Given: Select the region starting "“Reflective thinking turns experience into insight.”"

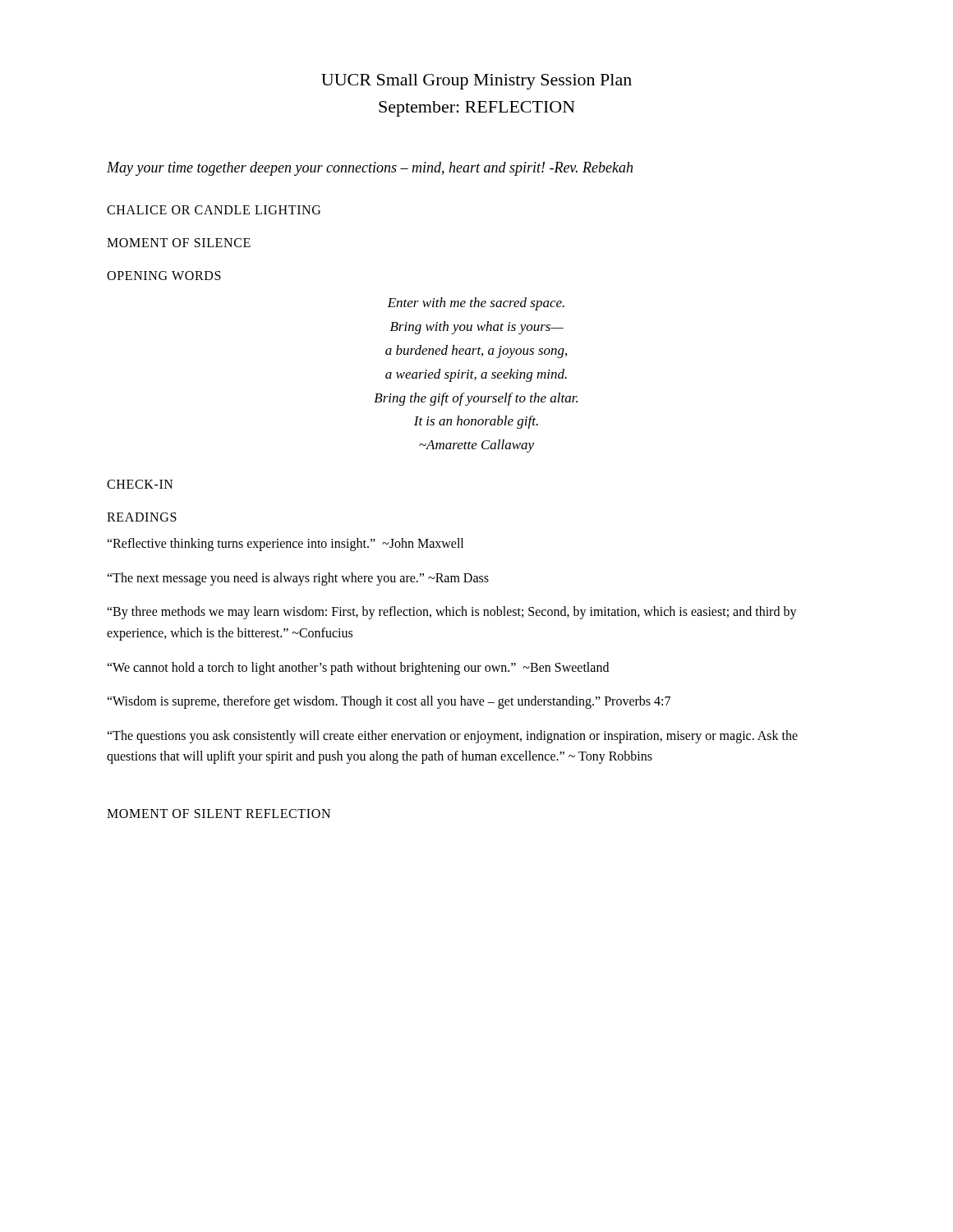Looking at the screenshot, I should pos(285,543).
